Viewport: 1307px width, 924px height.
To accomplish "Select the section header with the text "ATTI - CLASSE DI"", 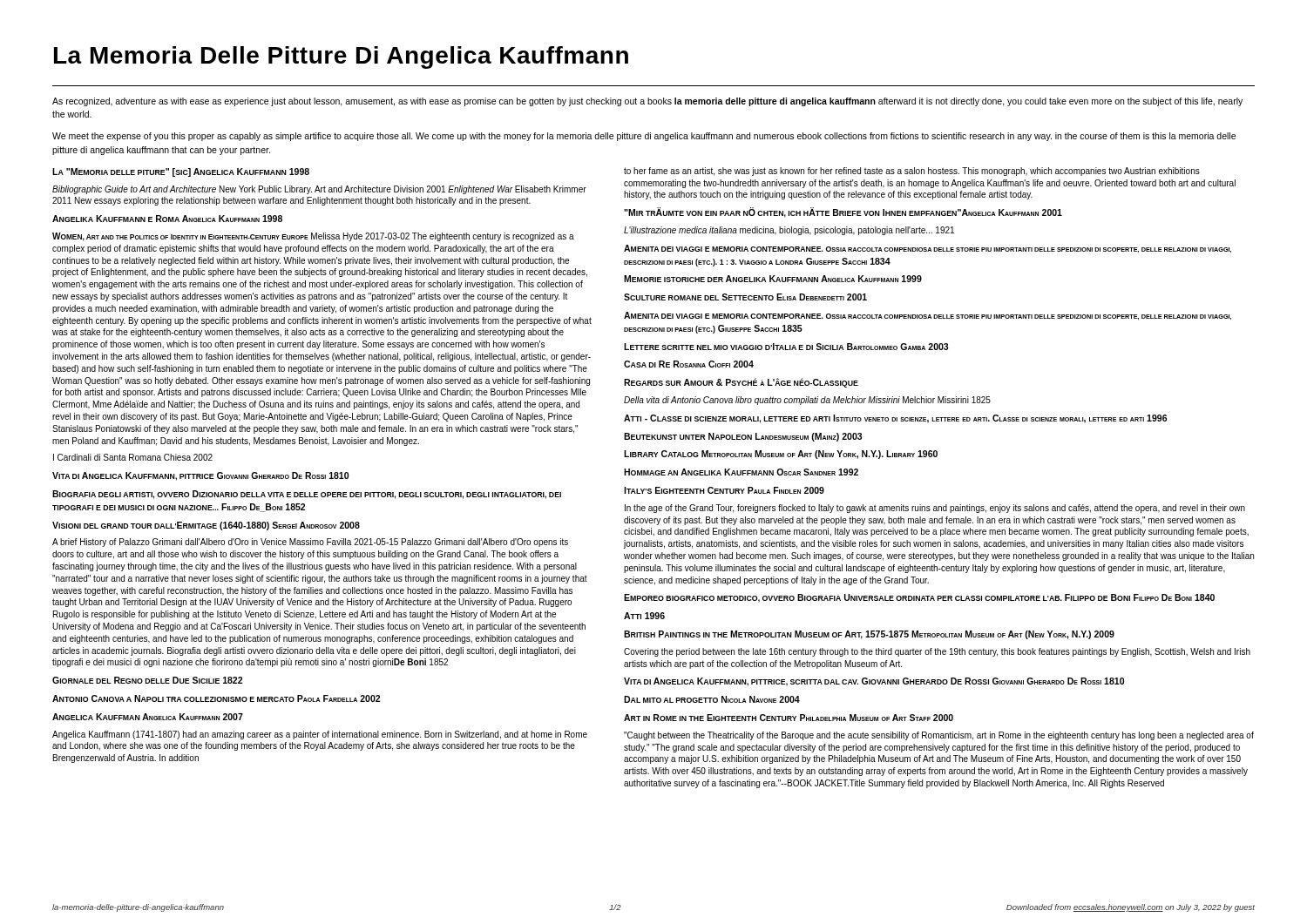I will (x=895, y=418).
